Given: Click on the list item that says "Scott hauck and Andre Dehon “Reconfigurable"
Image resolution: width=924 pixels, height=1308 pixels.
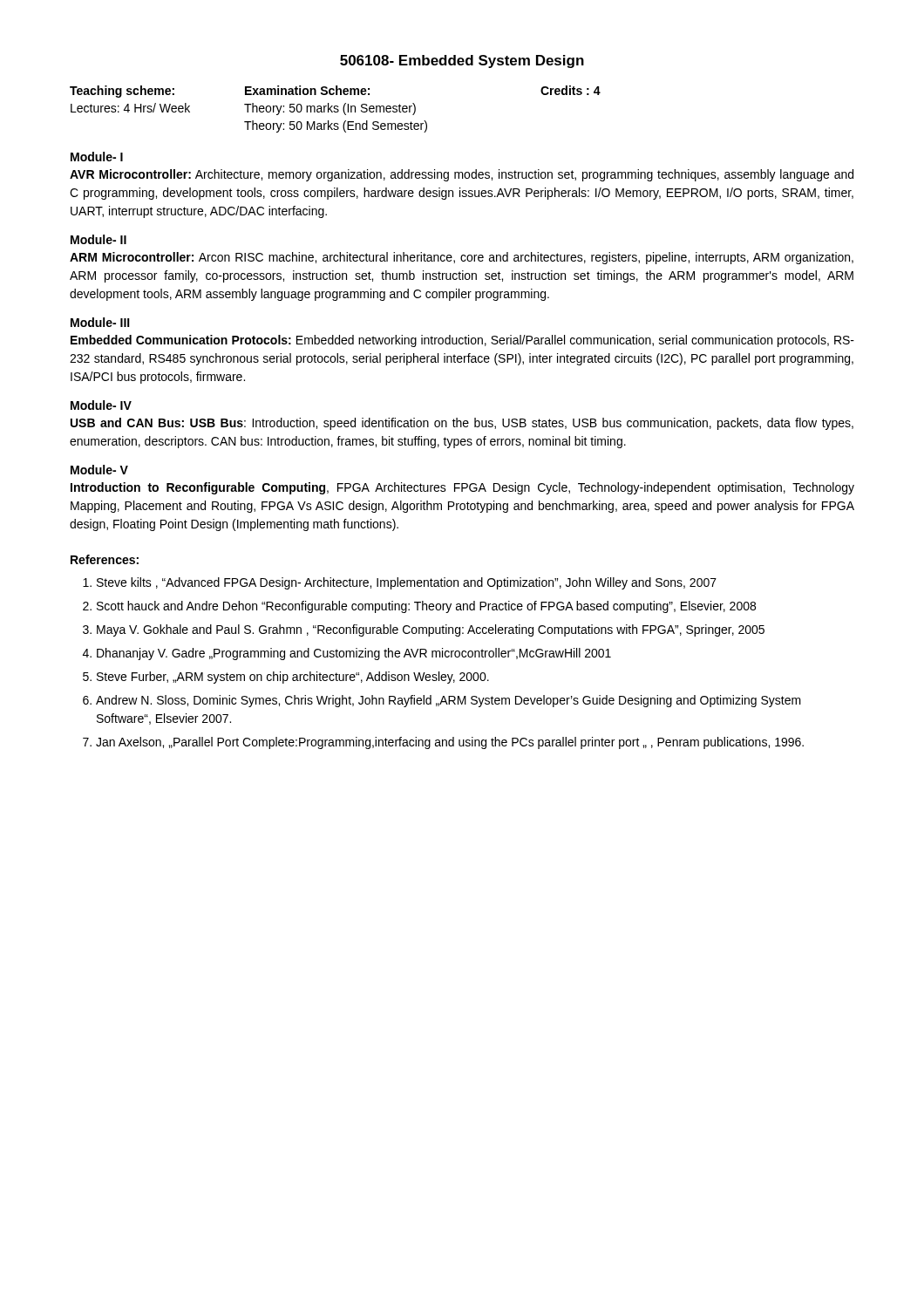Looking at the screenshot, I should (x=426, y=606).
